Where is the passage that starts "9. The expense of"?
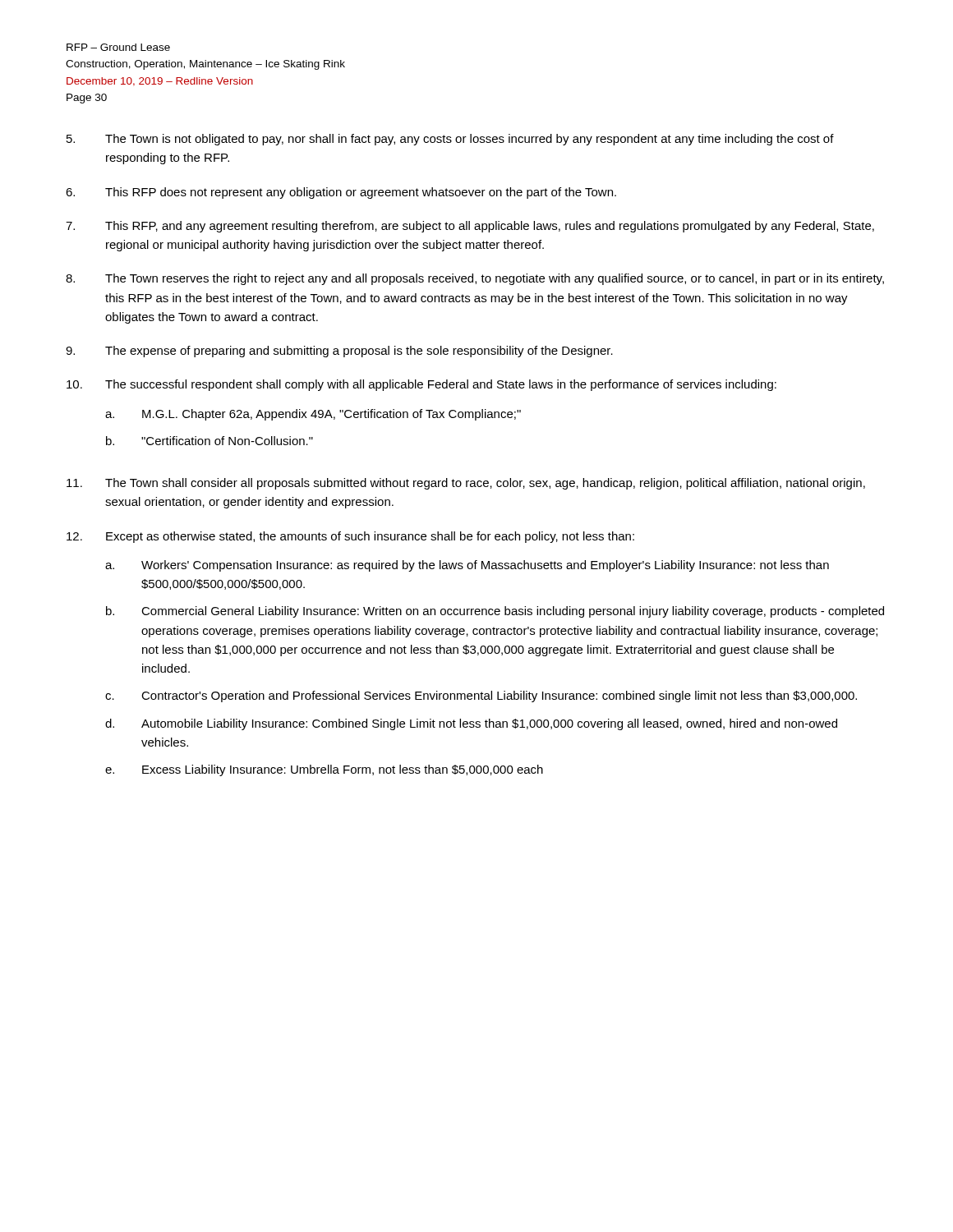Screen dimensions: 1232x953 click(x=476, y=350)
